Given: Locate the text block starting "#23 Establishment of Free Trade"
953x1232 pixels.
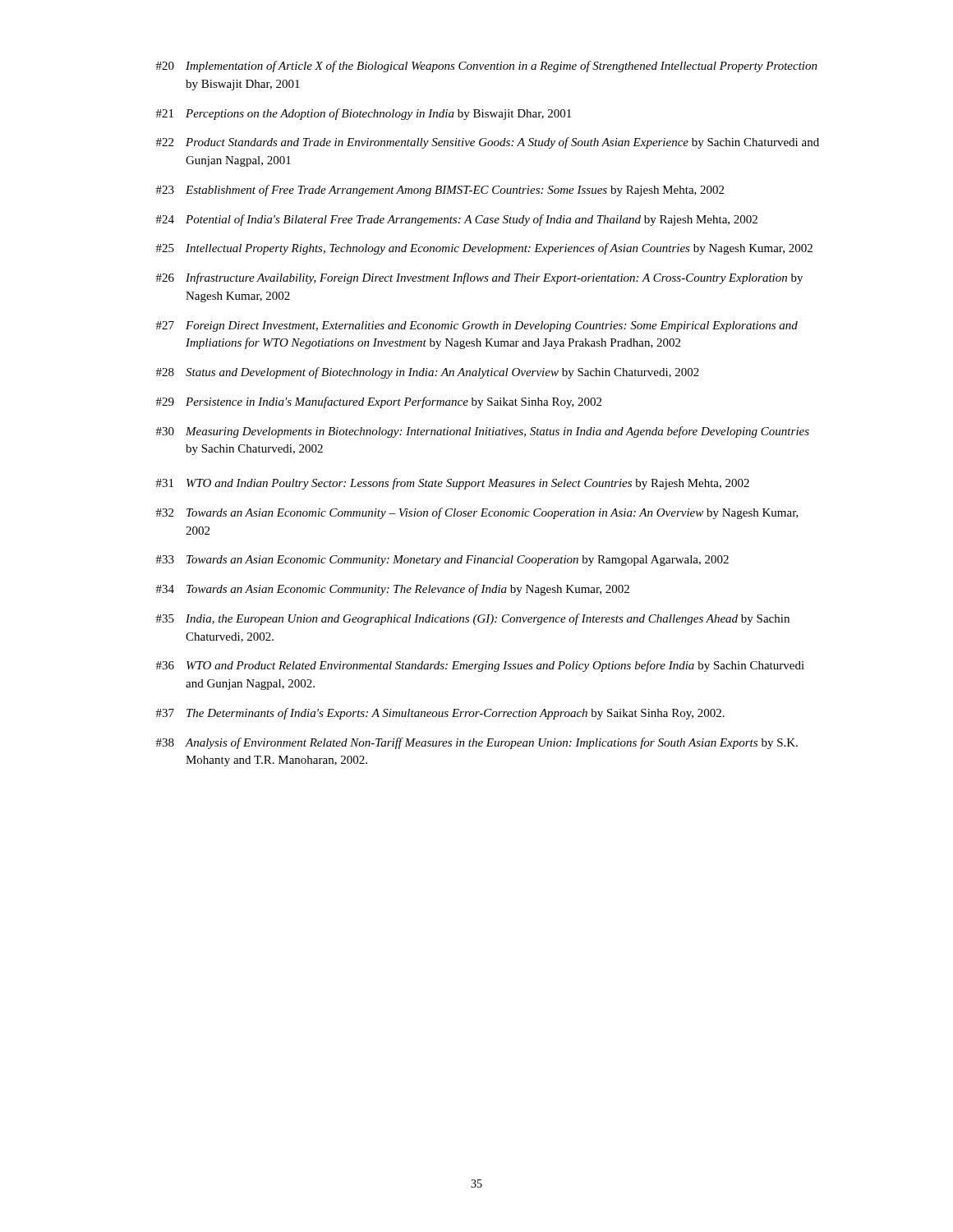Looking at the screenshot, I should pyautogui.click(x=476, y=190).
